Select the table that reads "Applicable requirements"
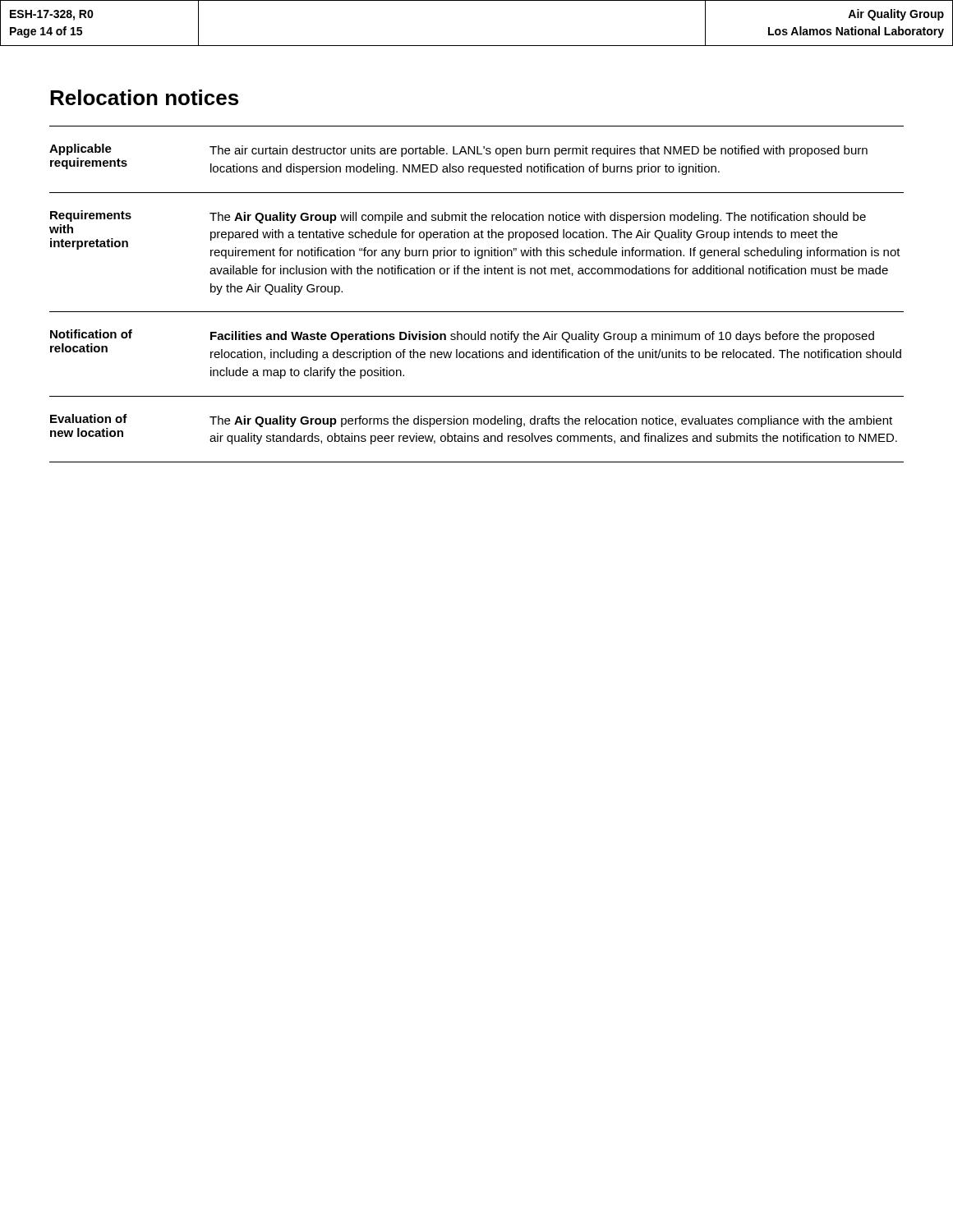This screenshot has height=1232, width=953. [476, 294]
